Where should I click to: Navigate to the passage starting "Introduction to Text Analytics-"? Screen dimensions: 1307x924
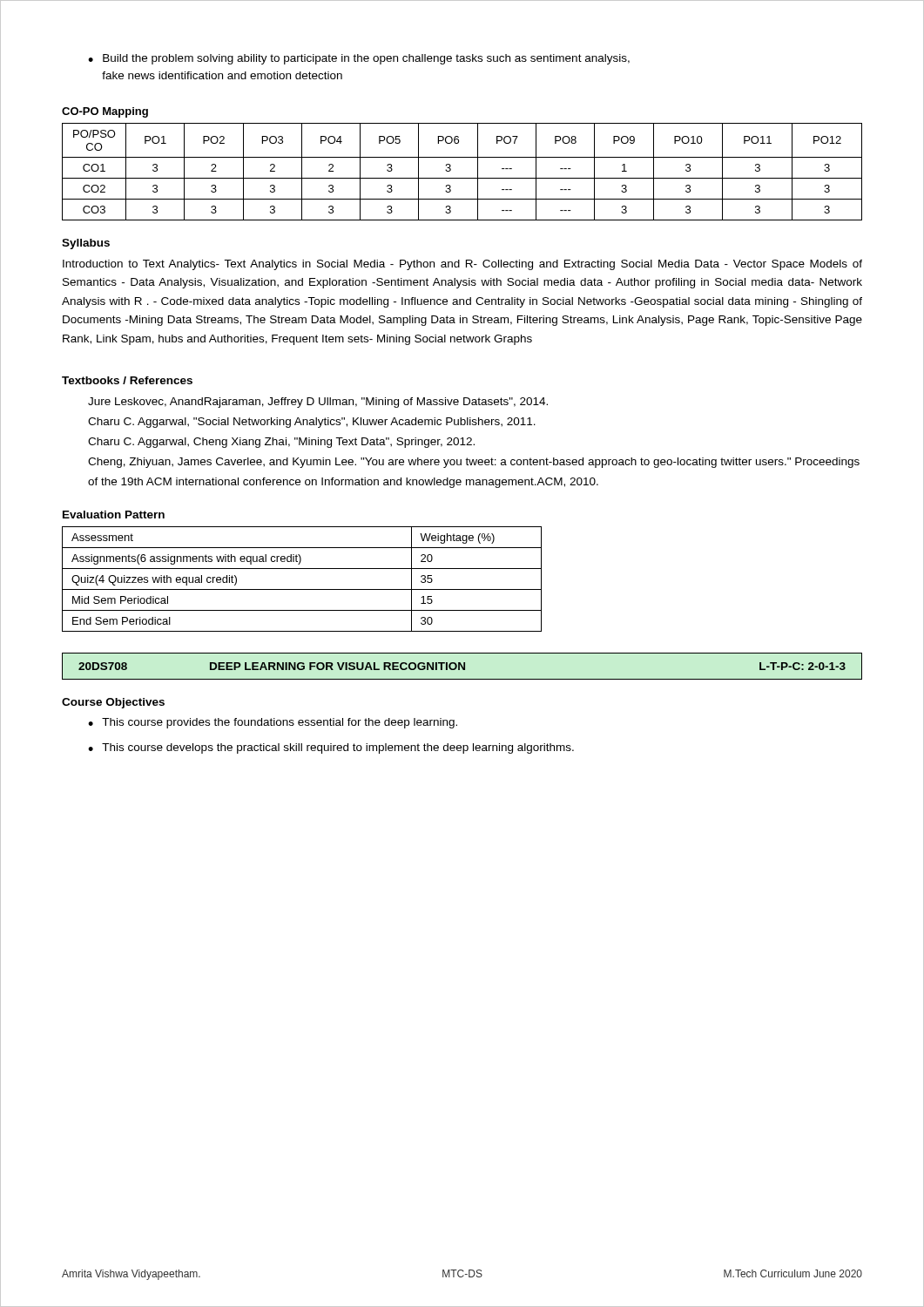462,301
